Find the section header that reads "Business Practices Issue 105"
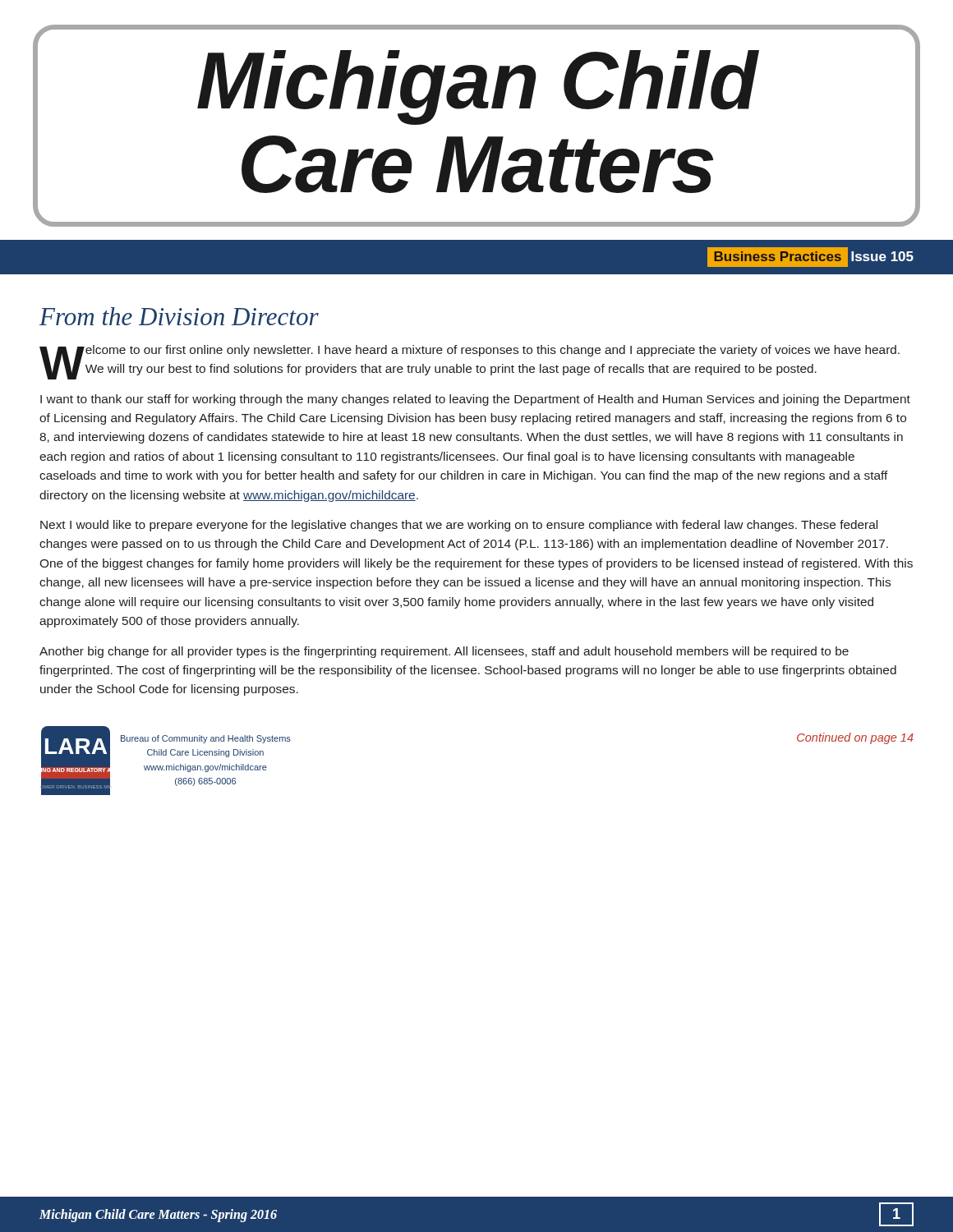 pyautogui.click(x=810, y=257)
